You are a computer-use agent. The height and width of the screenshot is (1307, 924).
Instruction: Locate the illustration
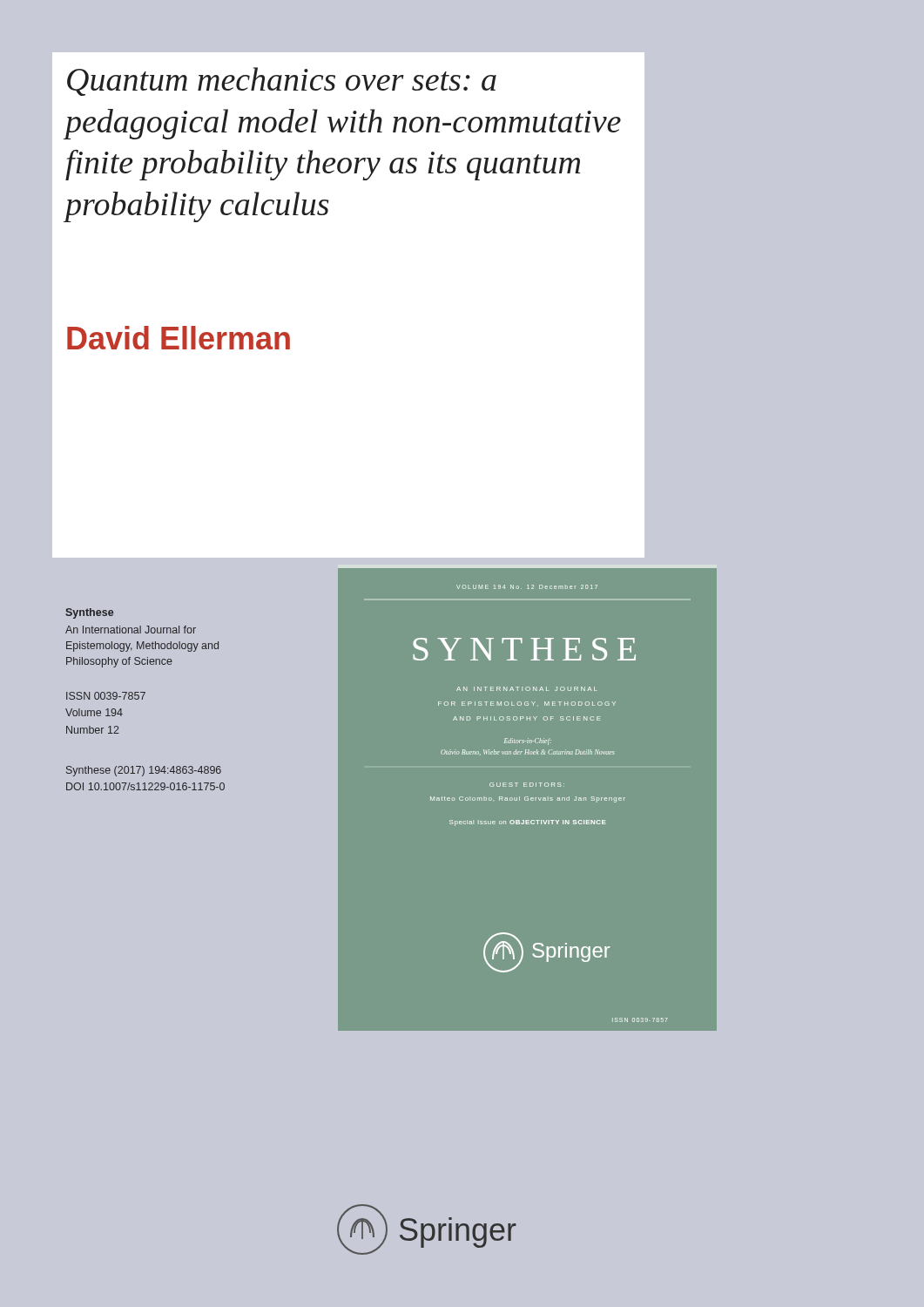[527, 798]
